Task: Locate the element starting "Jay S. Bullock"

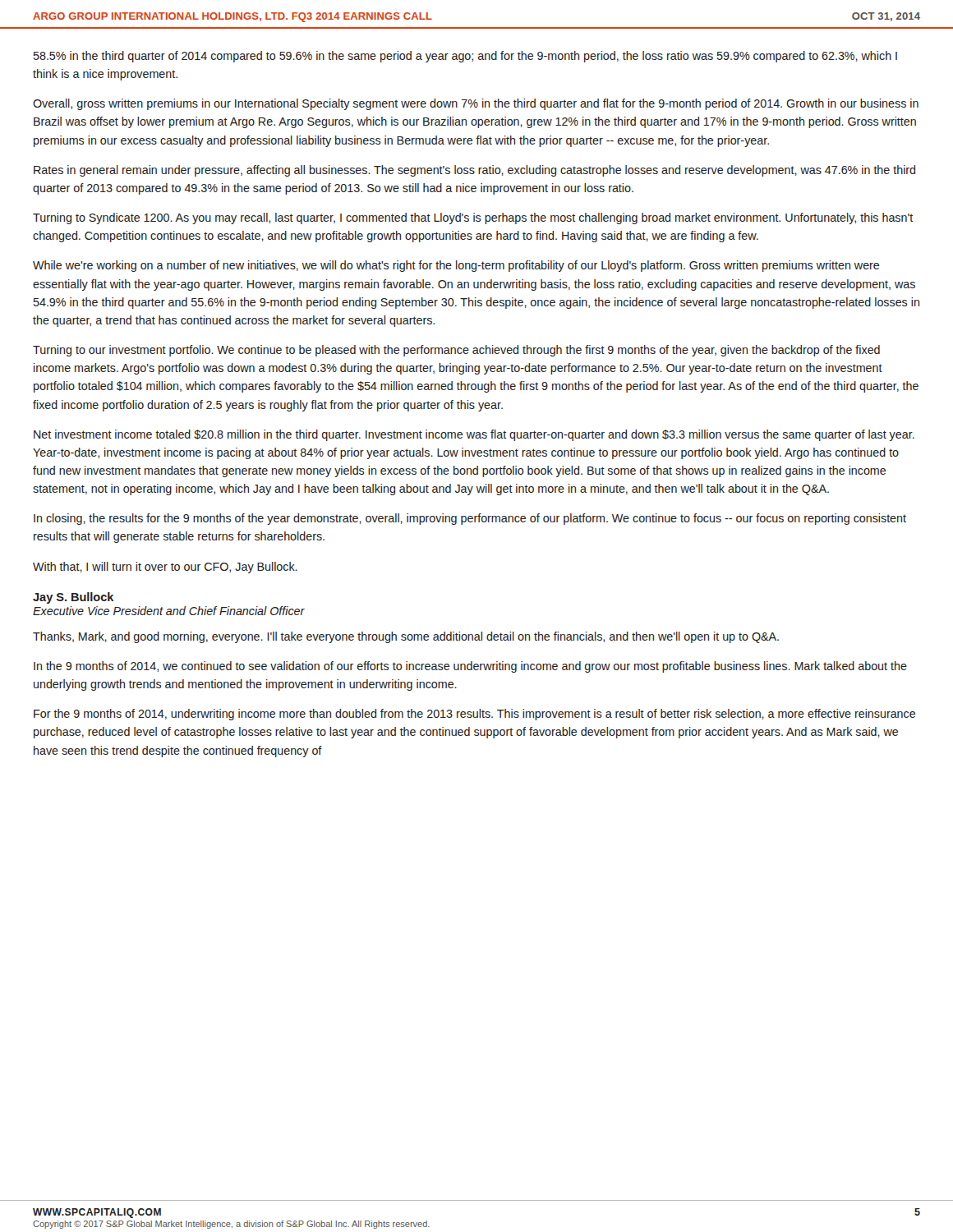Action: 73,597
